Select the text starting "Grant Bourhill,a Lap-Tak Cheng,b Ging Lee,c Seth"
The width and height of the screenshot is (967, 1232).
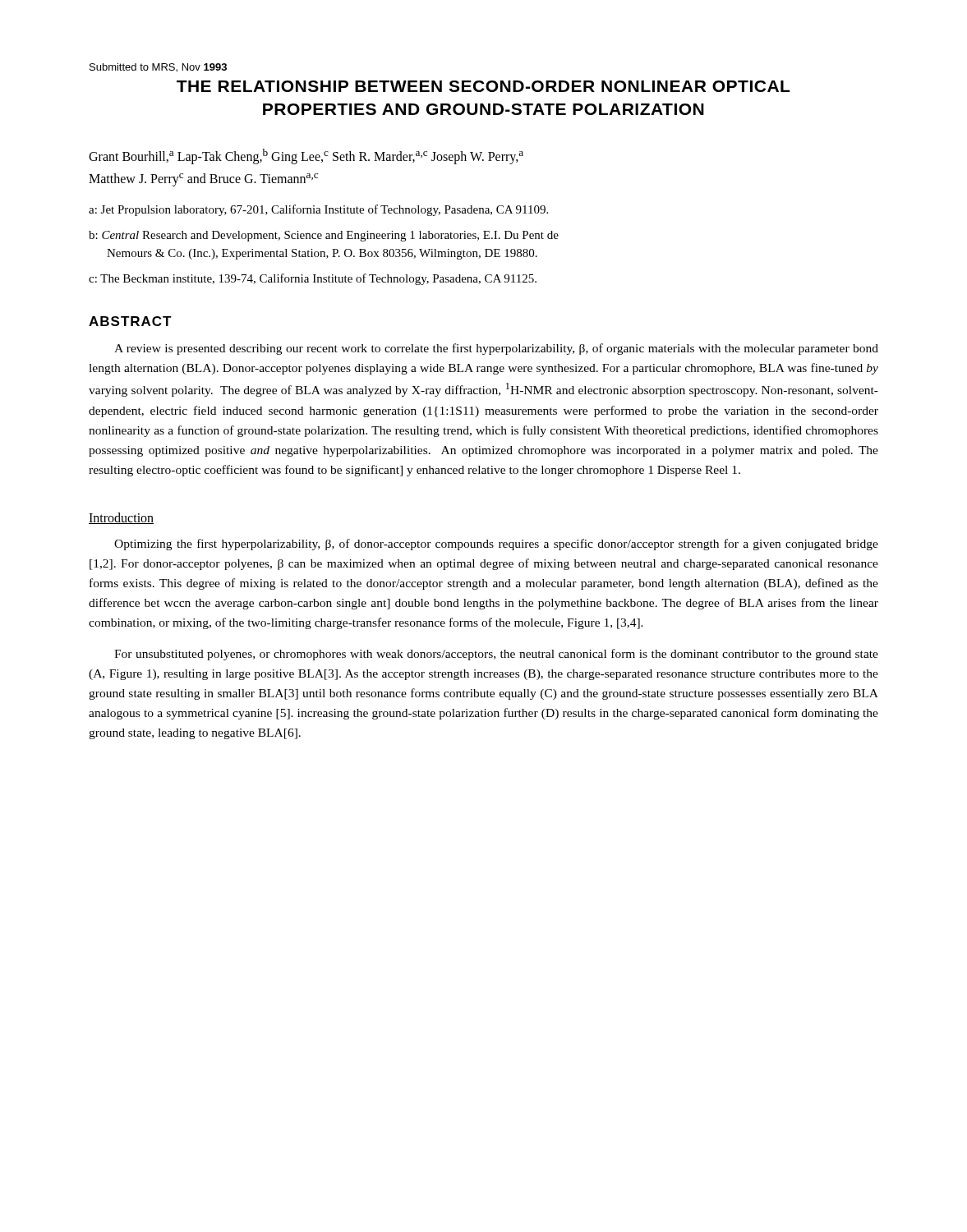click(306, 166)
